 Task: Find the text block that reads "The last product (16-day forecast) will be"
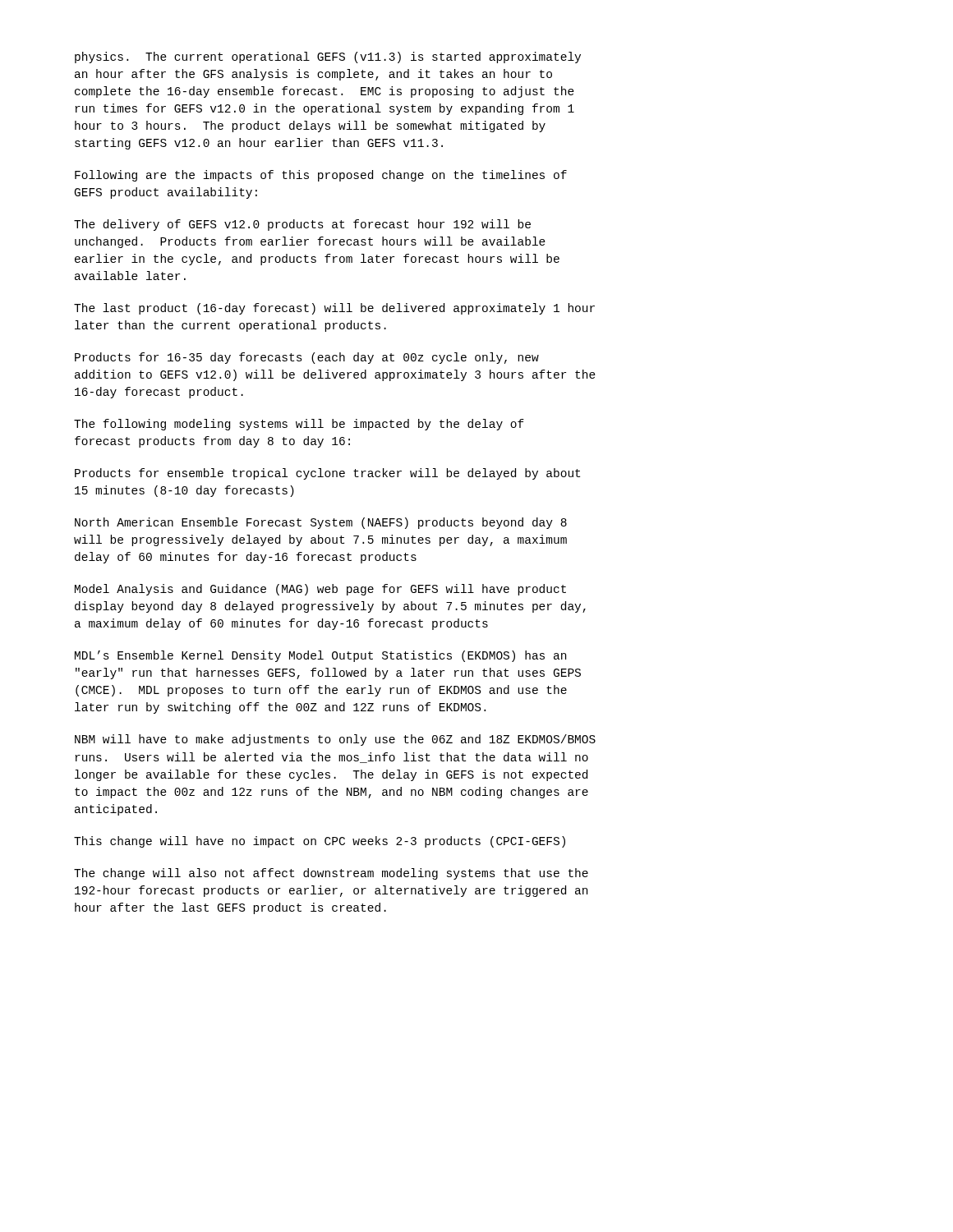[335, 318]
